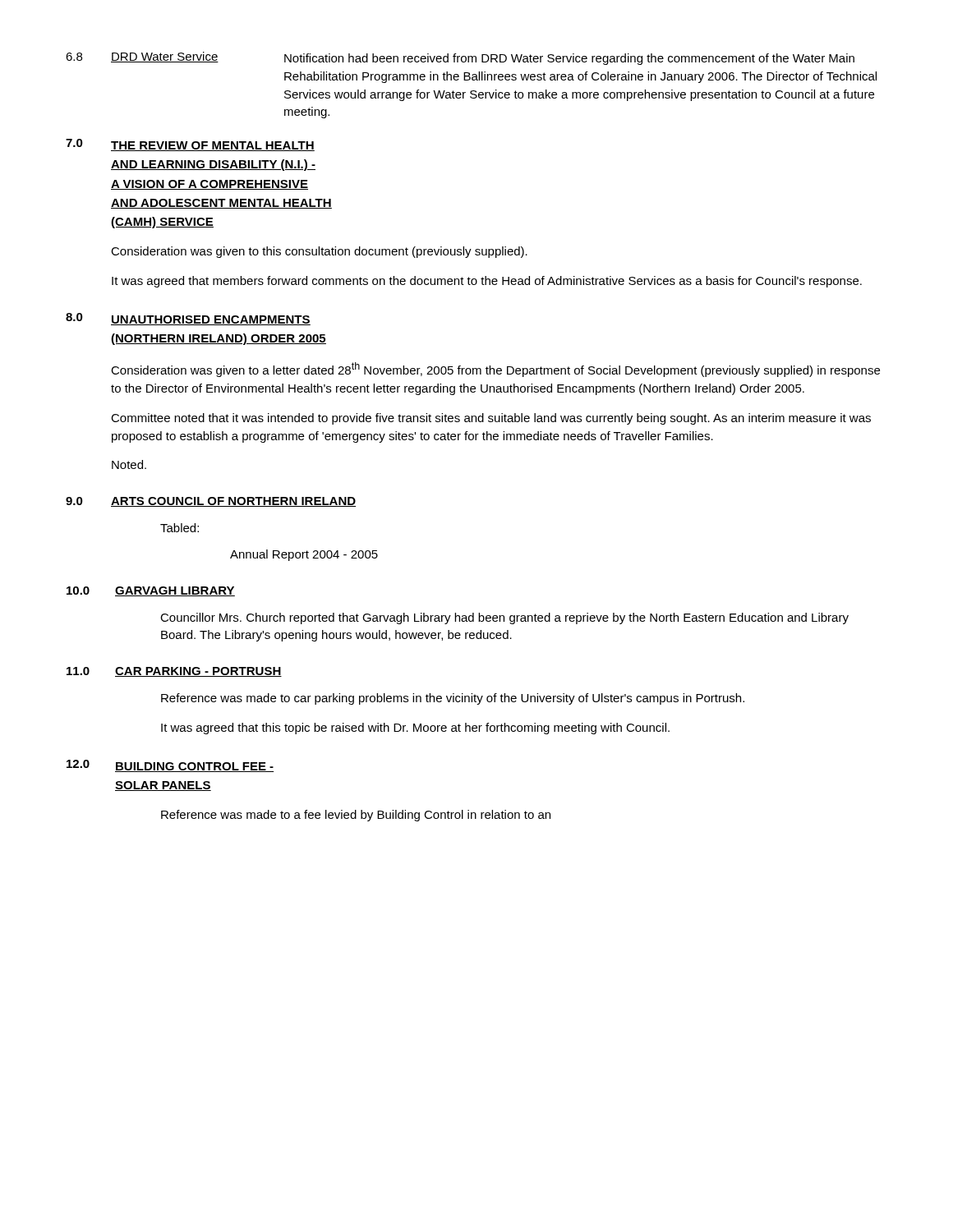Image resolution: width=953 pixels, height=1232 pixels.
Task: Select the region starting "11.0 CAR PARKING"
Action: (x=173, y=671)
